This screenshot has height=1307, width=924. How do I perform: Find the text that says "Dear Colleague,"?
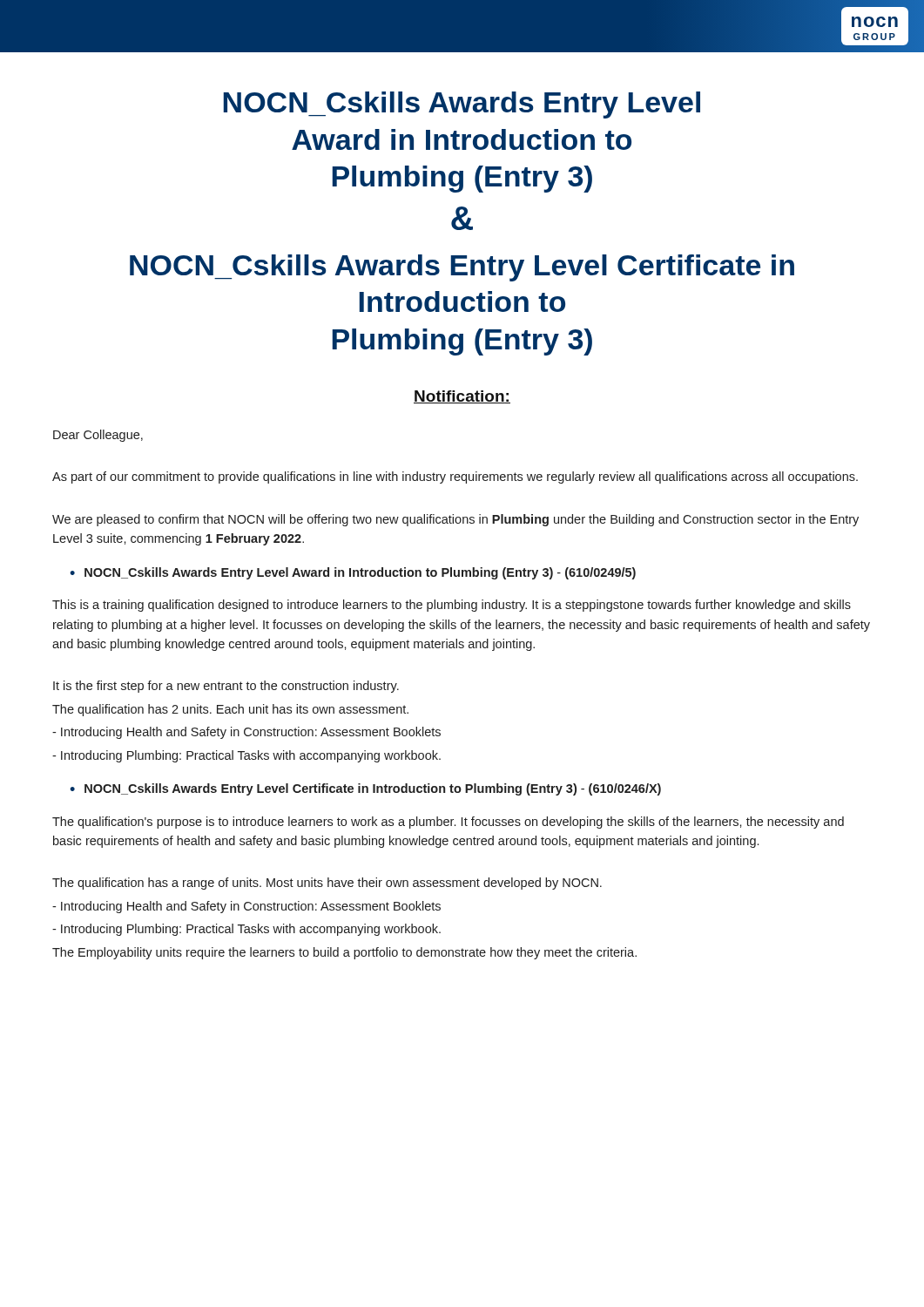click(x=98, y=435)
